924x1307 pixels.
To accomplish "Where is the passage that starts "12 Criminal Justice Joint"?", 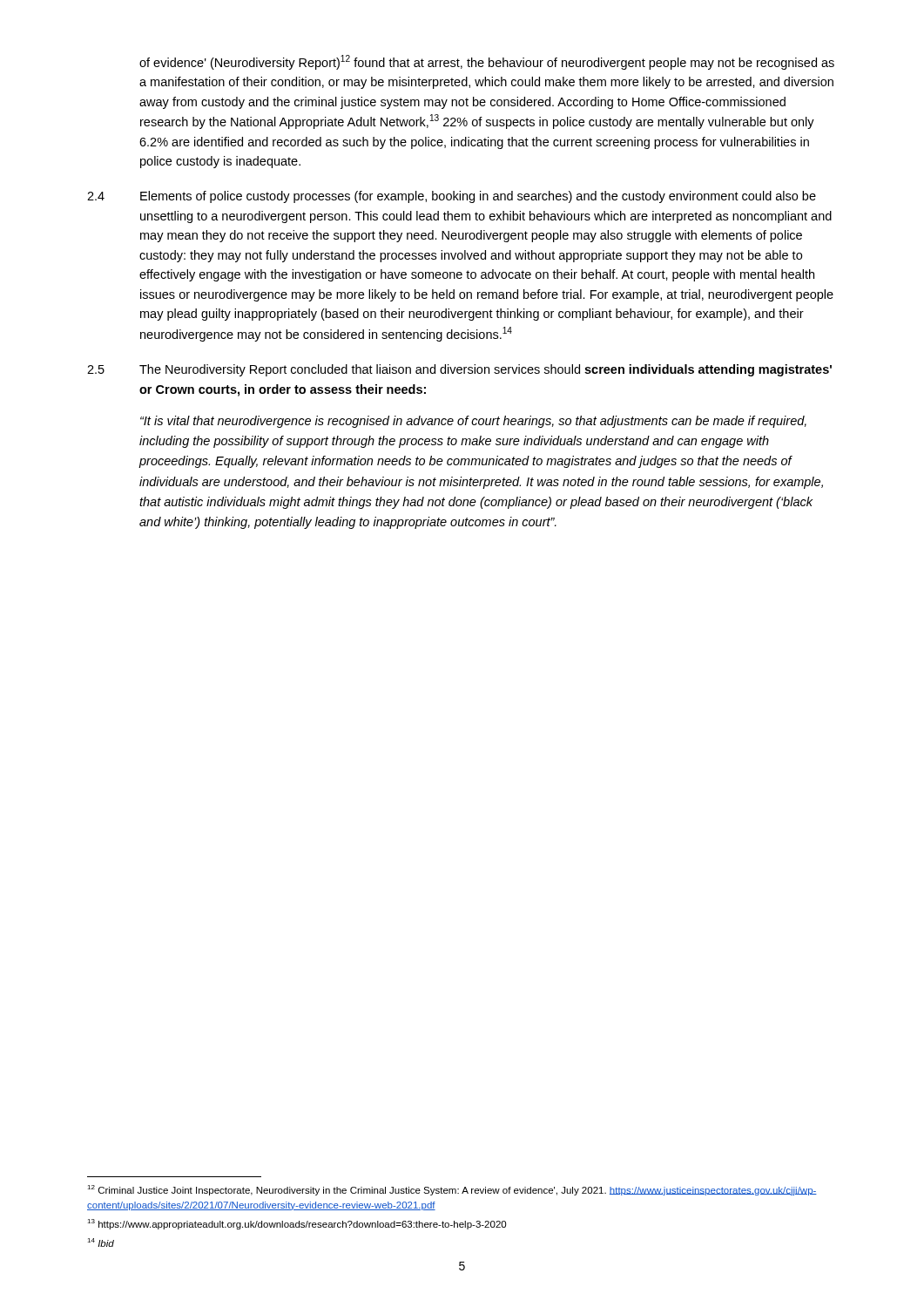I will coord(452,1196).
